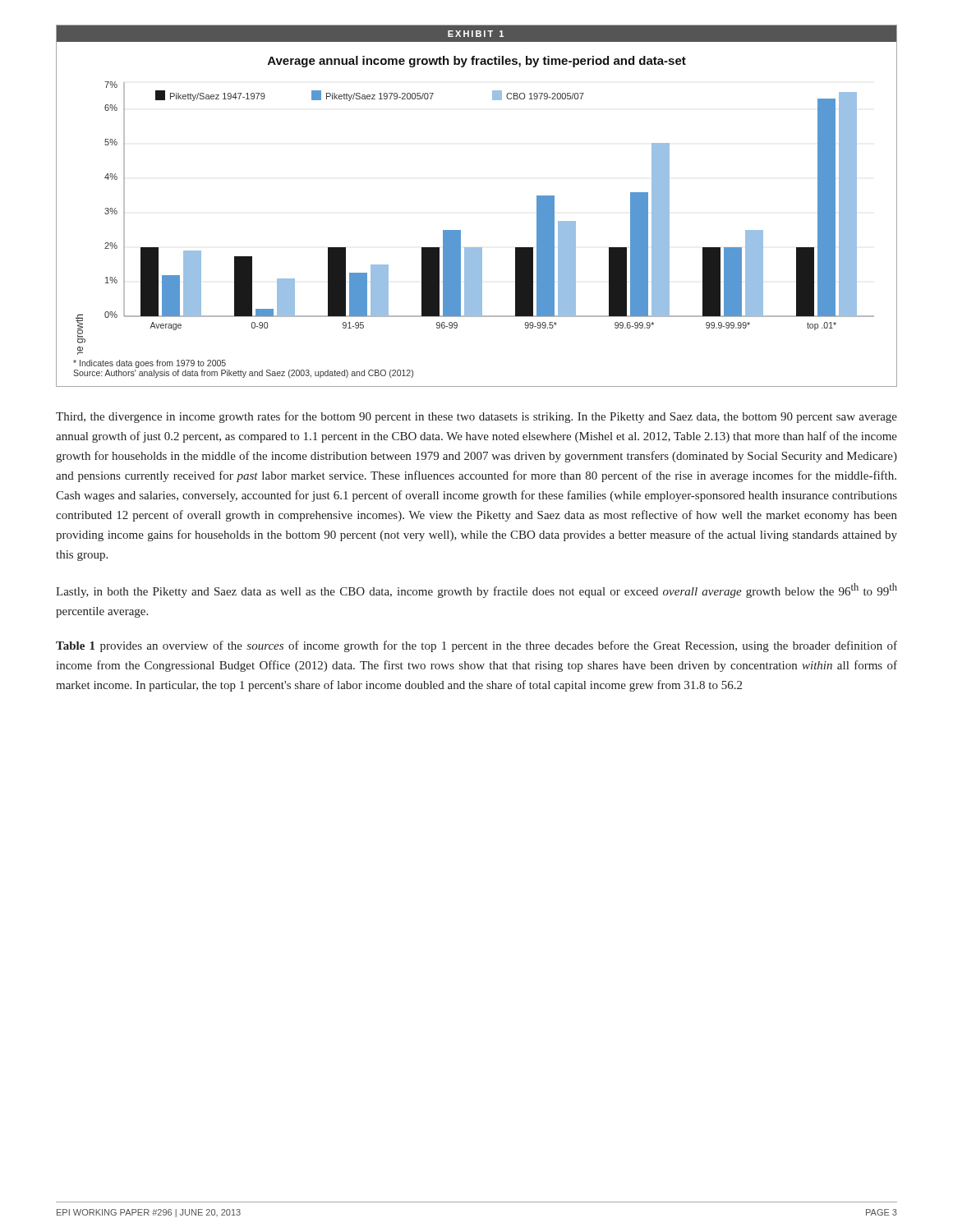Screen dimensions: 1232x953
Task: Where is the passage that starts "Lastly, in both the Piketty and Saez data"?
Action: click(x=476, y=600)
